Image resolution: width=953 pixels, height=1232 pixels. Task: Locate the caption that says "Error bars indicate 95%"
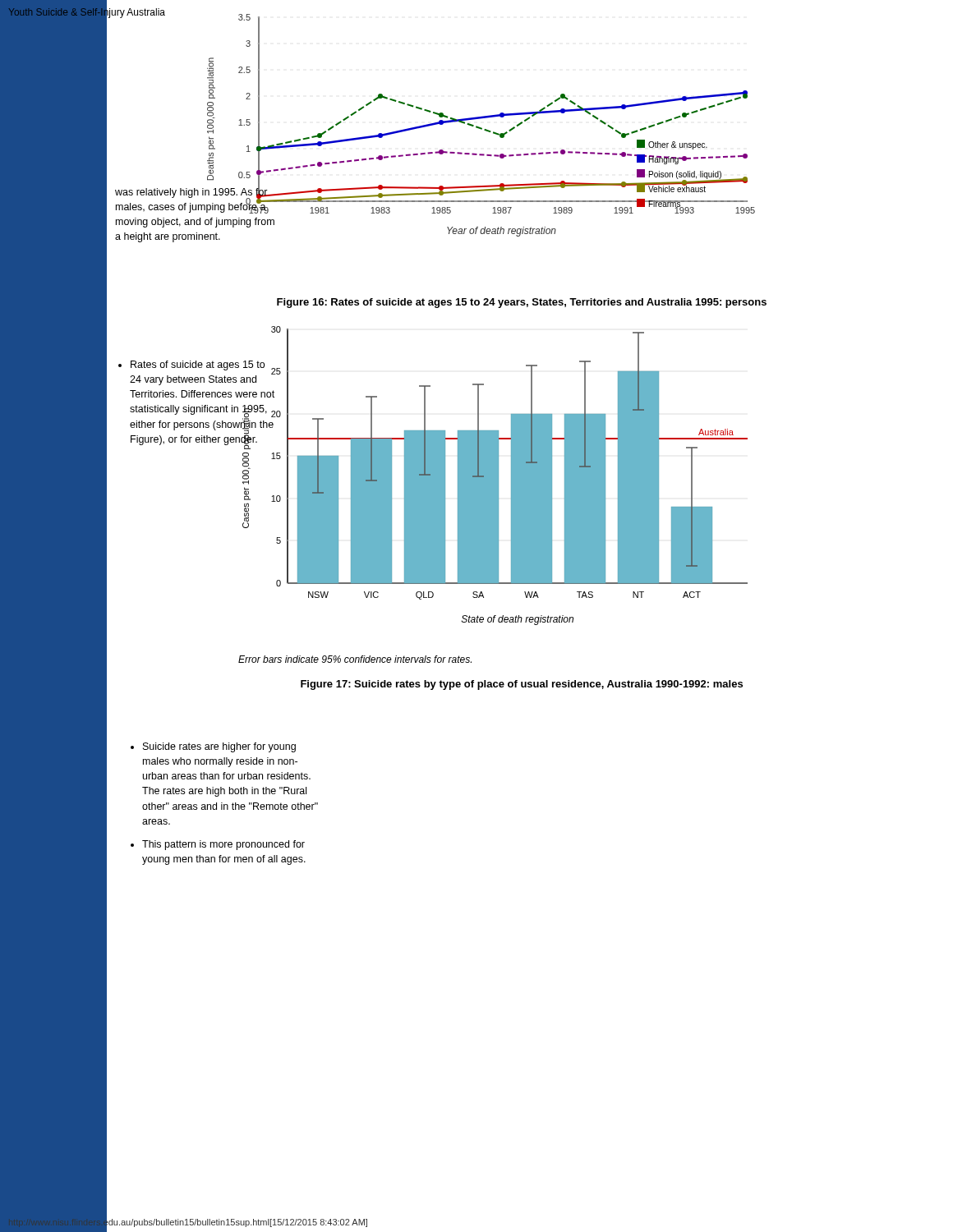click(x=356, y=660)
